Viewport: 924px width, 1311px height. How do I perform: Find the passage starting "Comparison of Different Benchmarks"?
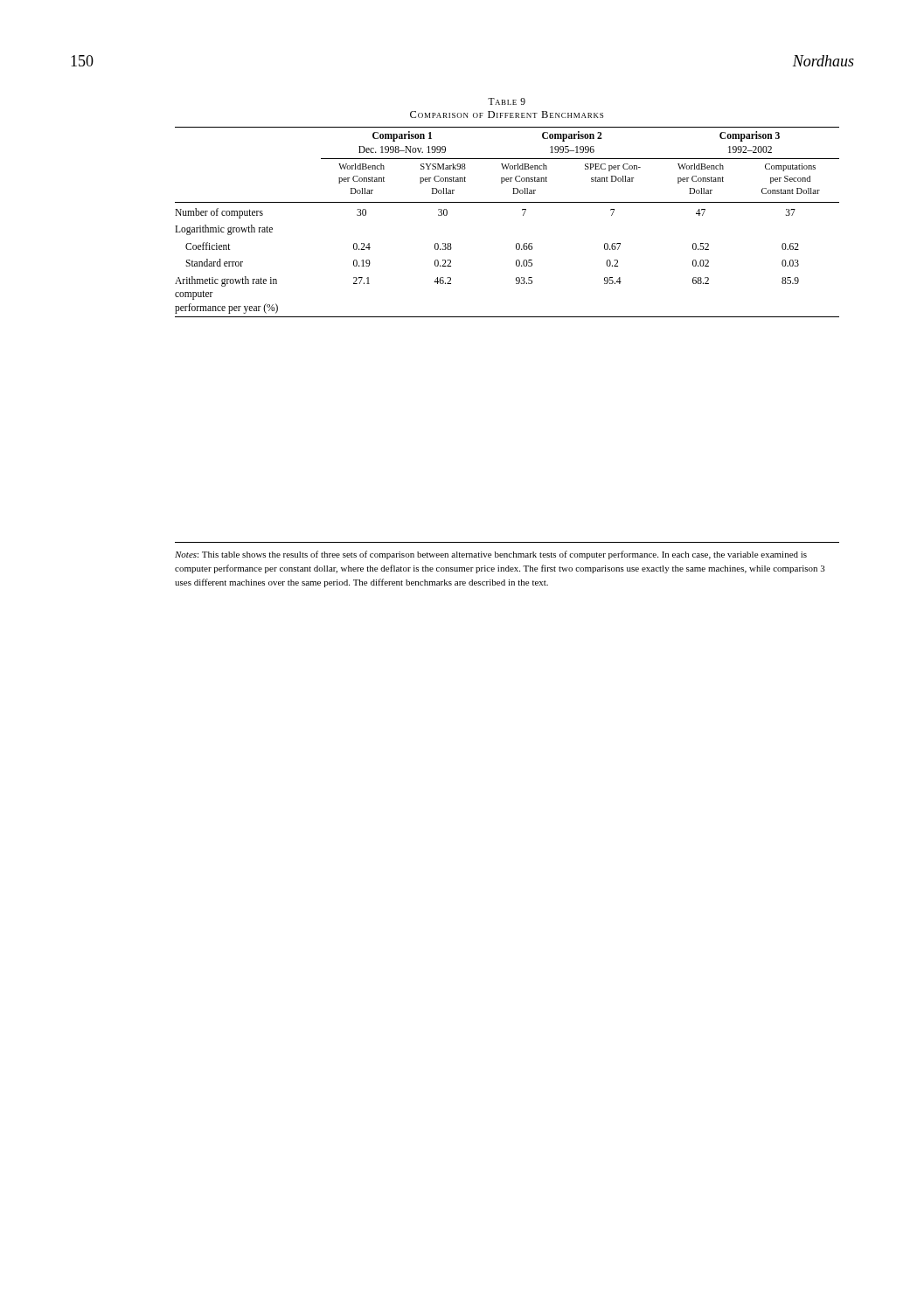(507, 115)
